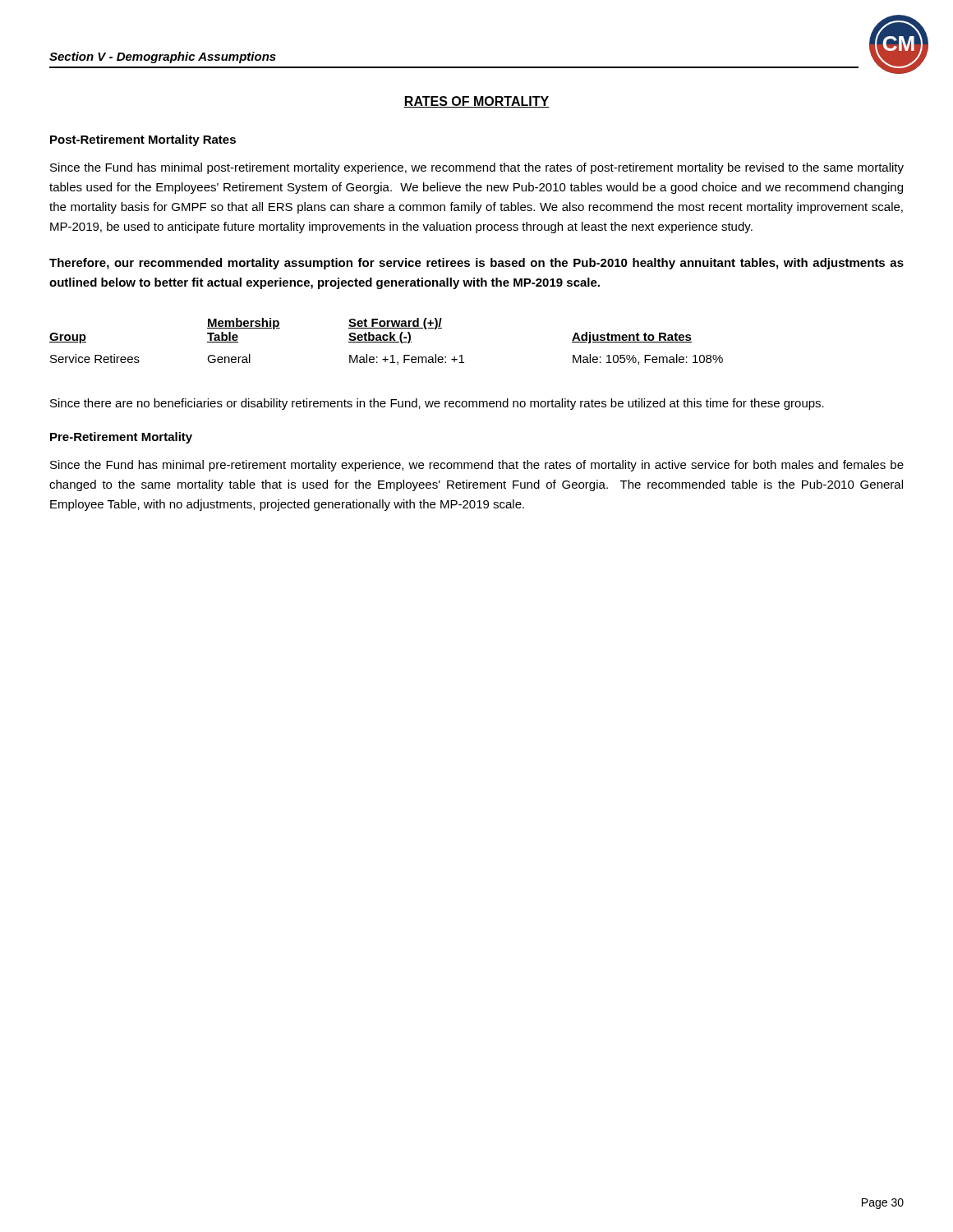The image size is (953, 1232).
Task: Navigate to the region starting "RATES OF MORTALITY"
Action: [x=476, y=101]
